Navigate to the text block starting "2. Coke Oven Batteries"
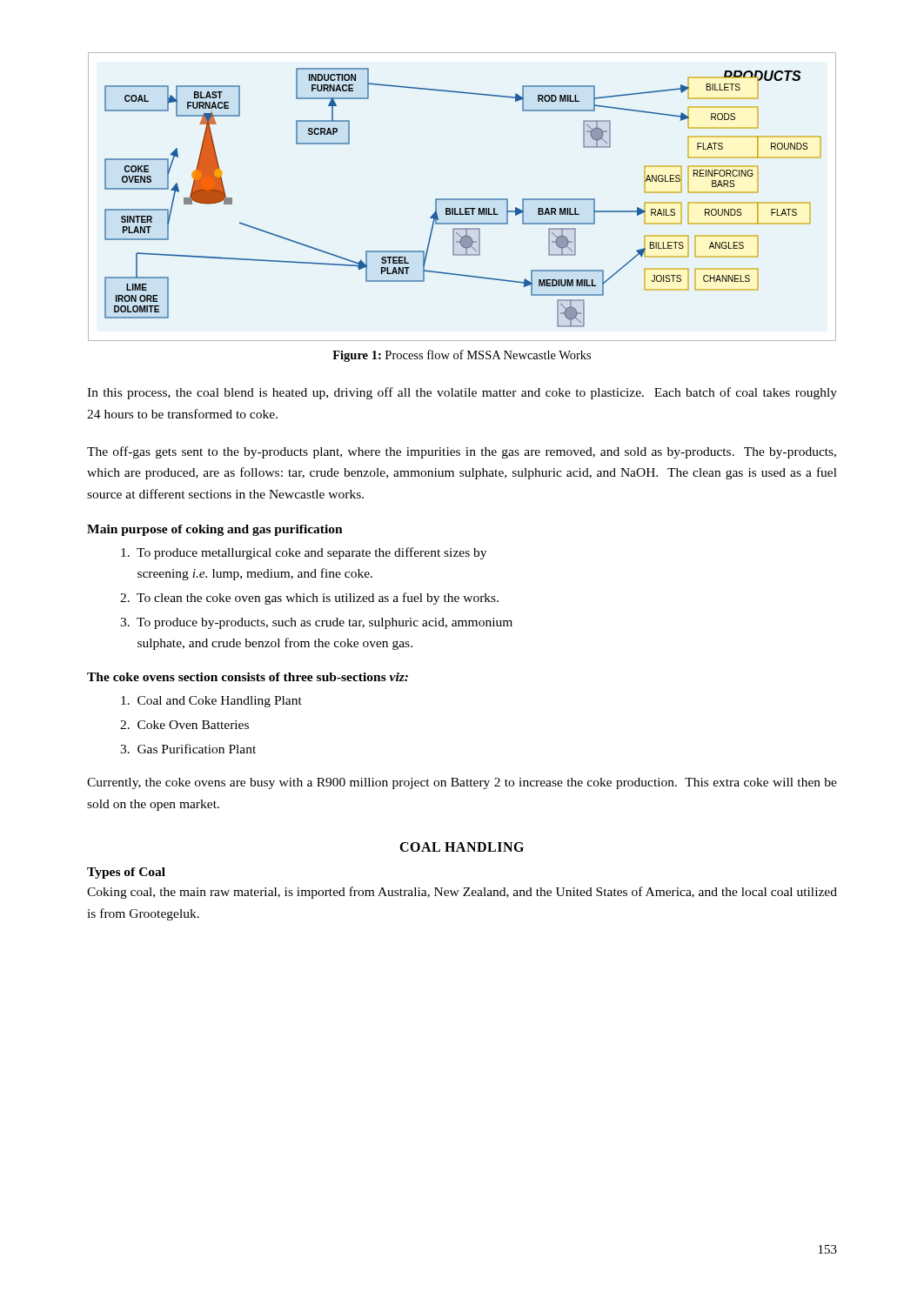924x1305 pixels. [x=185, y=724]
